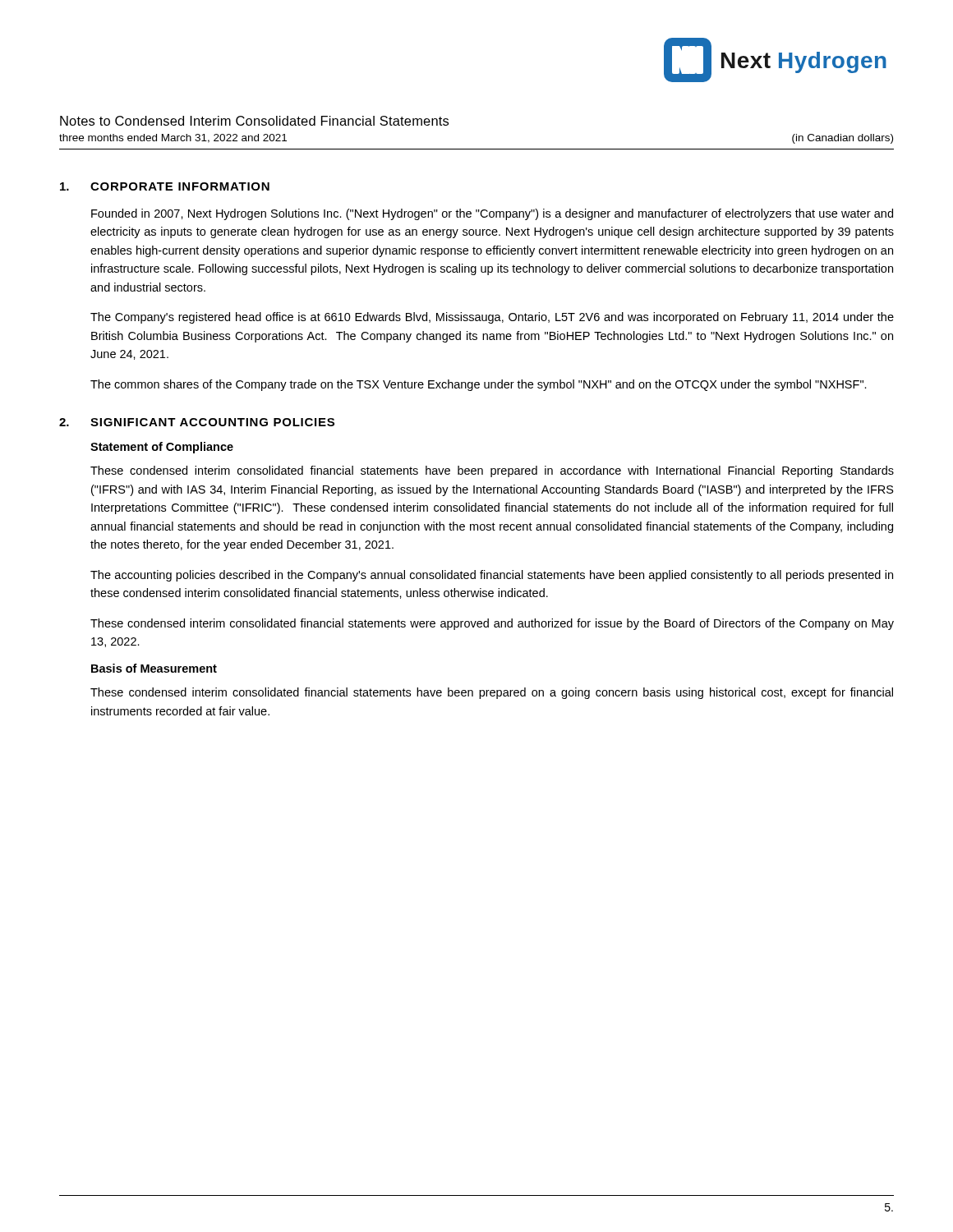The height and width of the screenshot is (1232, 953).
Task: Click the passage that begins "Founded in 2007,"
Action: (x=492, y=250)
